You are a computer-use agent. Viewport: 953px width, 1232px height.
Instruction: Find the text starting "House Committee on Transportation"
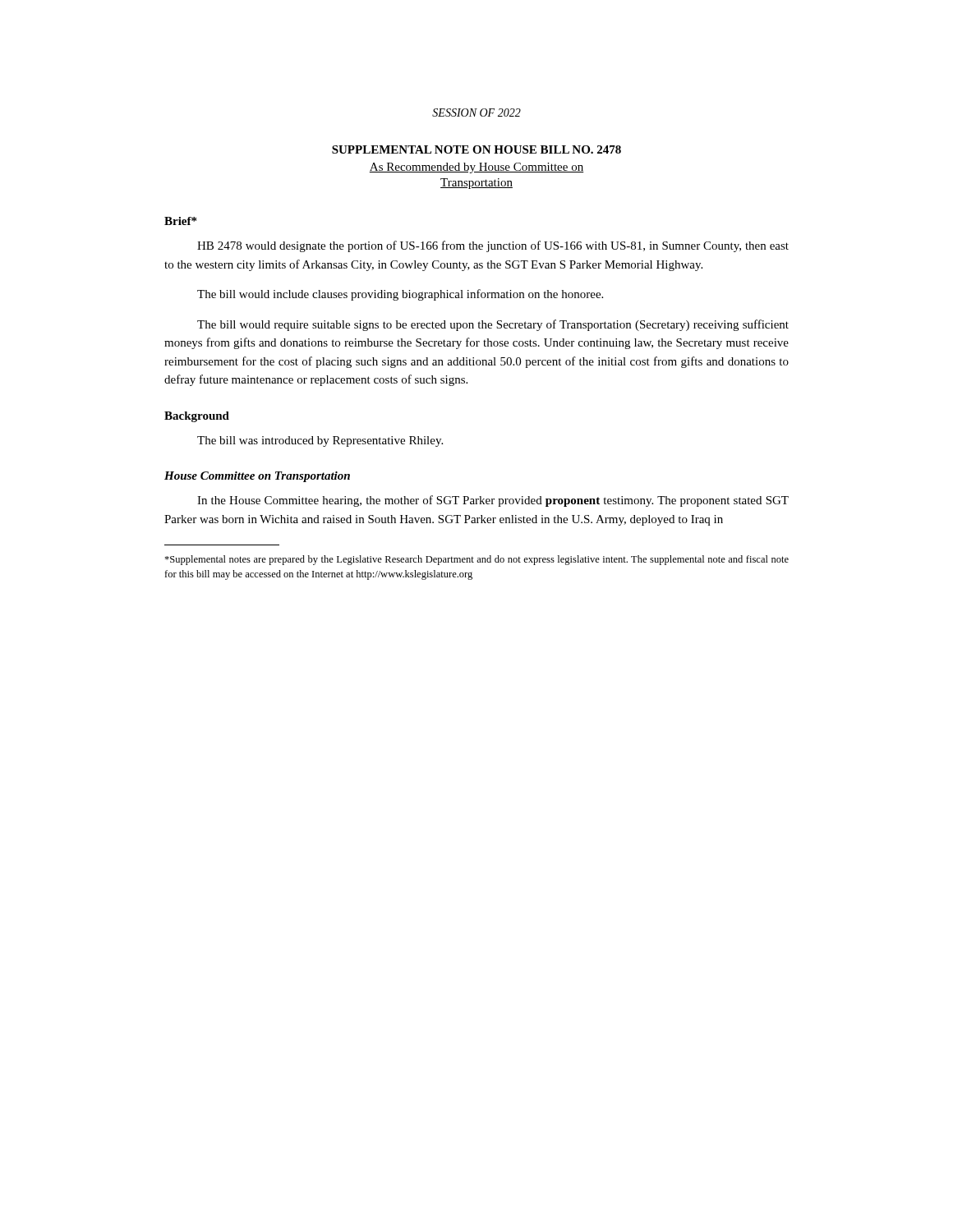pyautogui.click(x=257, y=476)
